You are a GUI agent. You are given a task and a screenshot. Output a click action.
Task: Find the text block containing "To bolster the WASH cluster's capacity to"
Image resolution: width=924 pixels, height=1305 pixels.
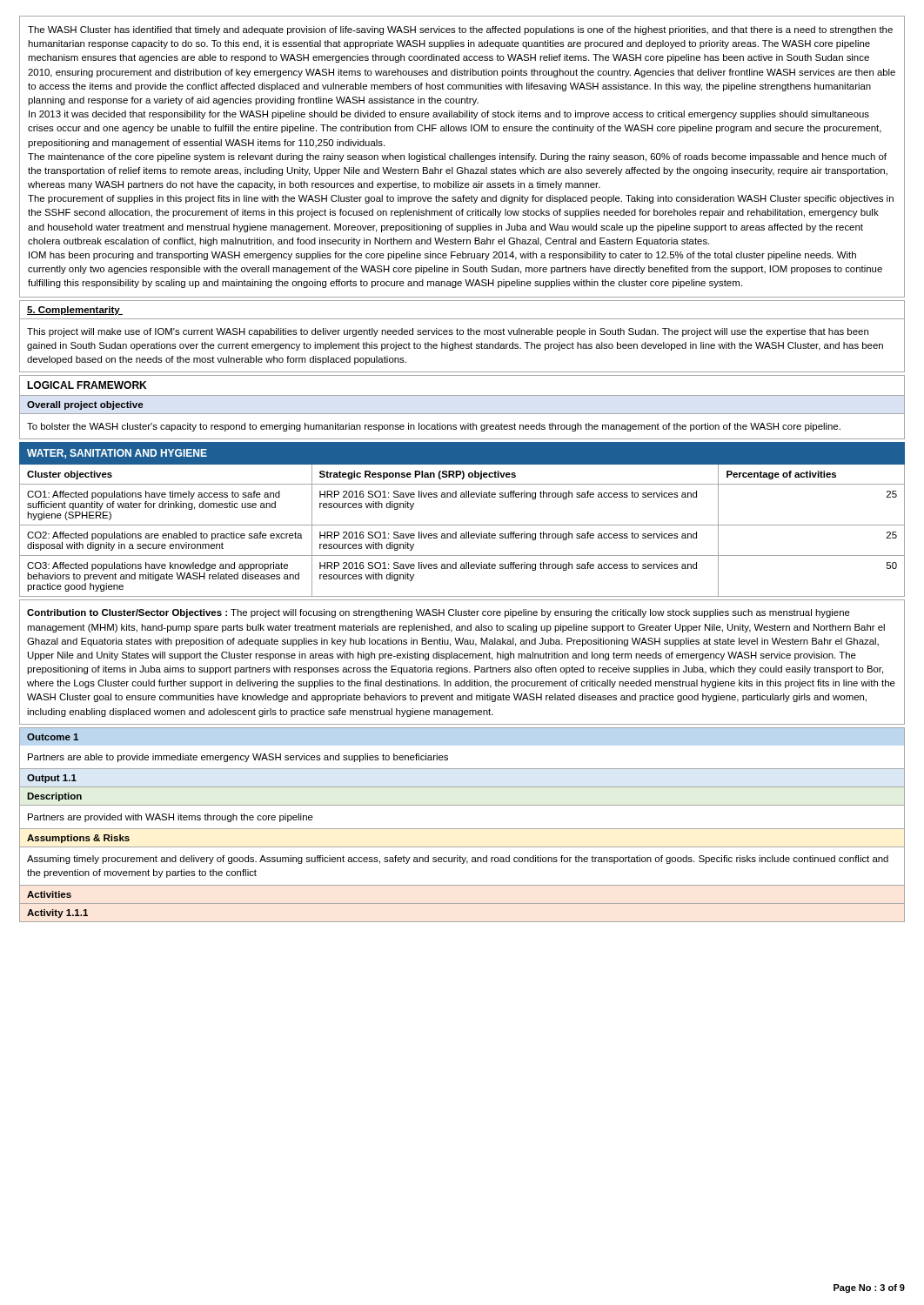(434, 426)
